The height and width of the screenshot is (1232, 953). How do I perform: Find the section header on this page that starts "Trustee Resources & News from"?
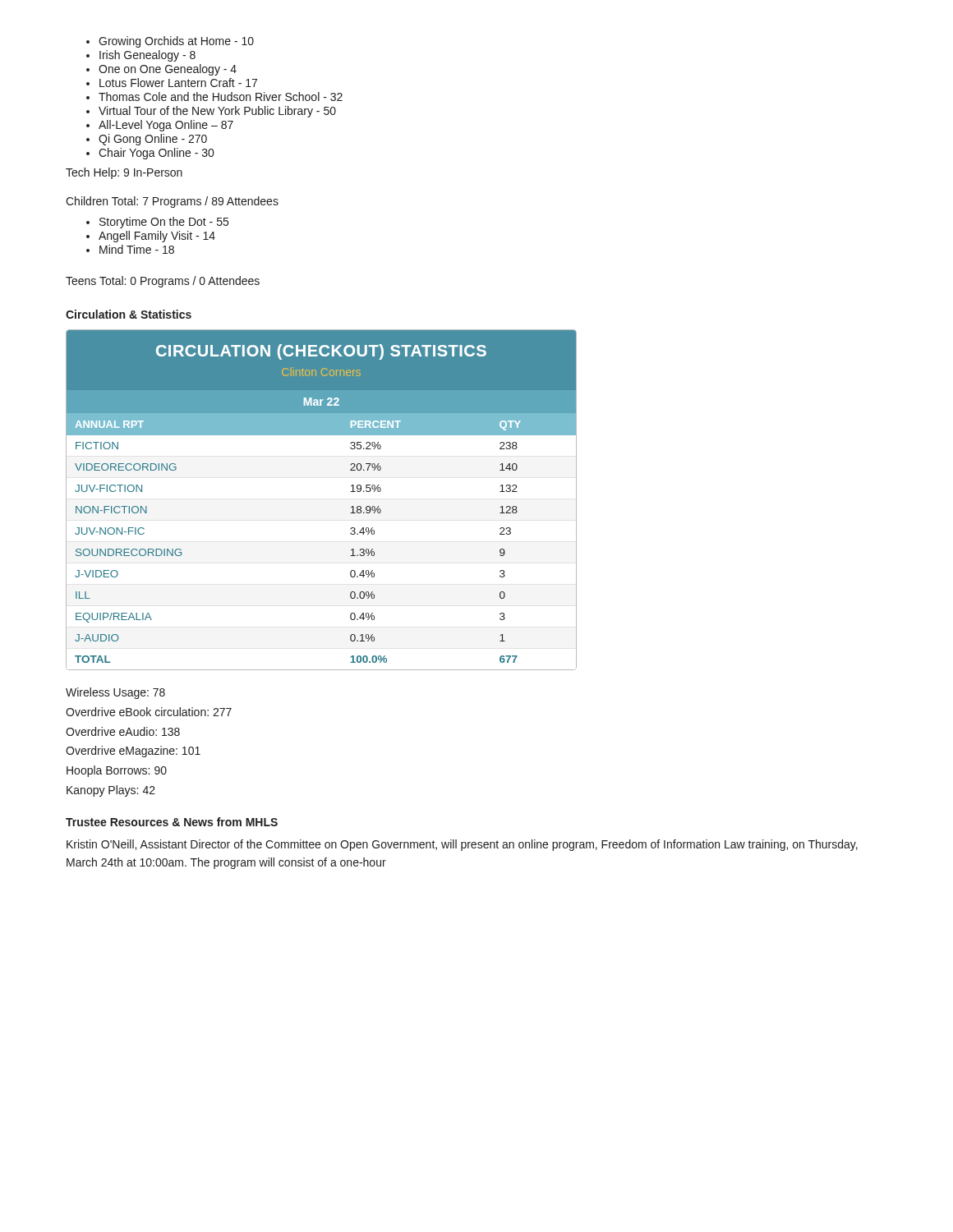pyautogui.click(x=172, y=822)
